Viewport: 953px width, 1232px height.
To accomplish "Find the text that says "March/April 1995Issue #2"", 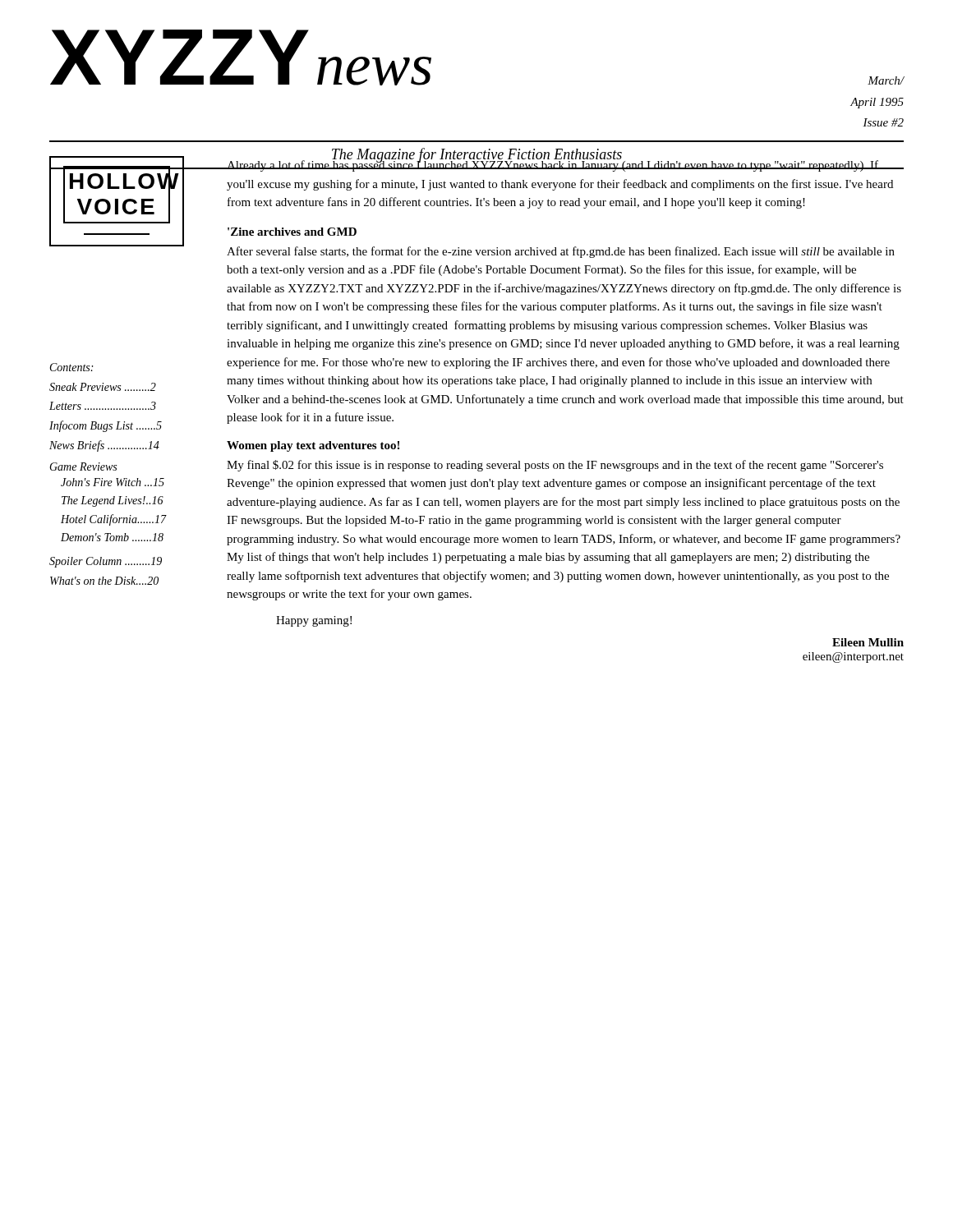I will [x=877, y=101].
